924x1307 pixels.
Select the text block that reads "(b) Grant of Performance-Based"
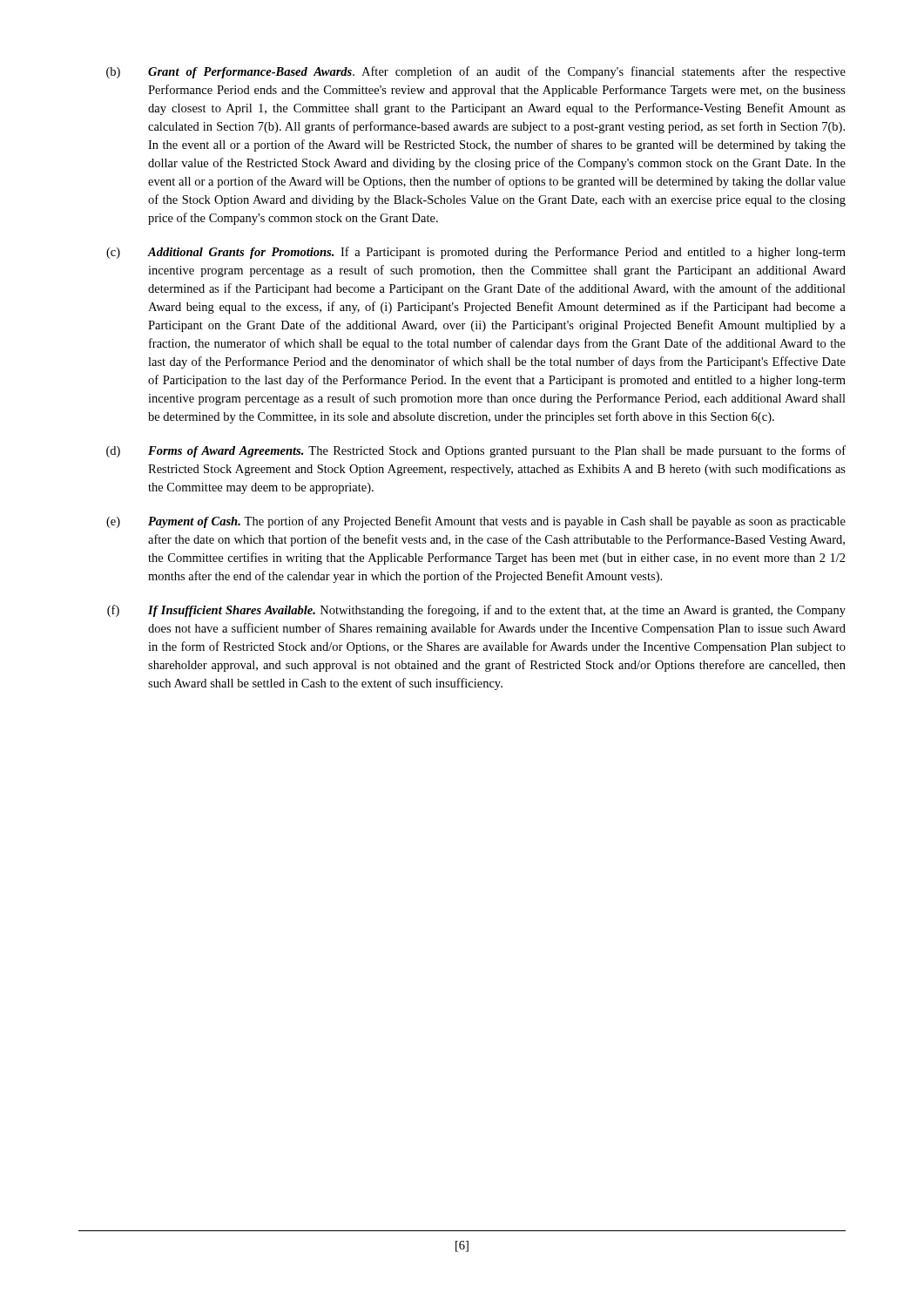462,145
